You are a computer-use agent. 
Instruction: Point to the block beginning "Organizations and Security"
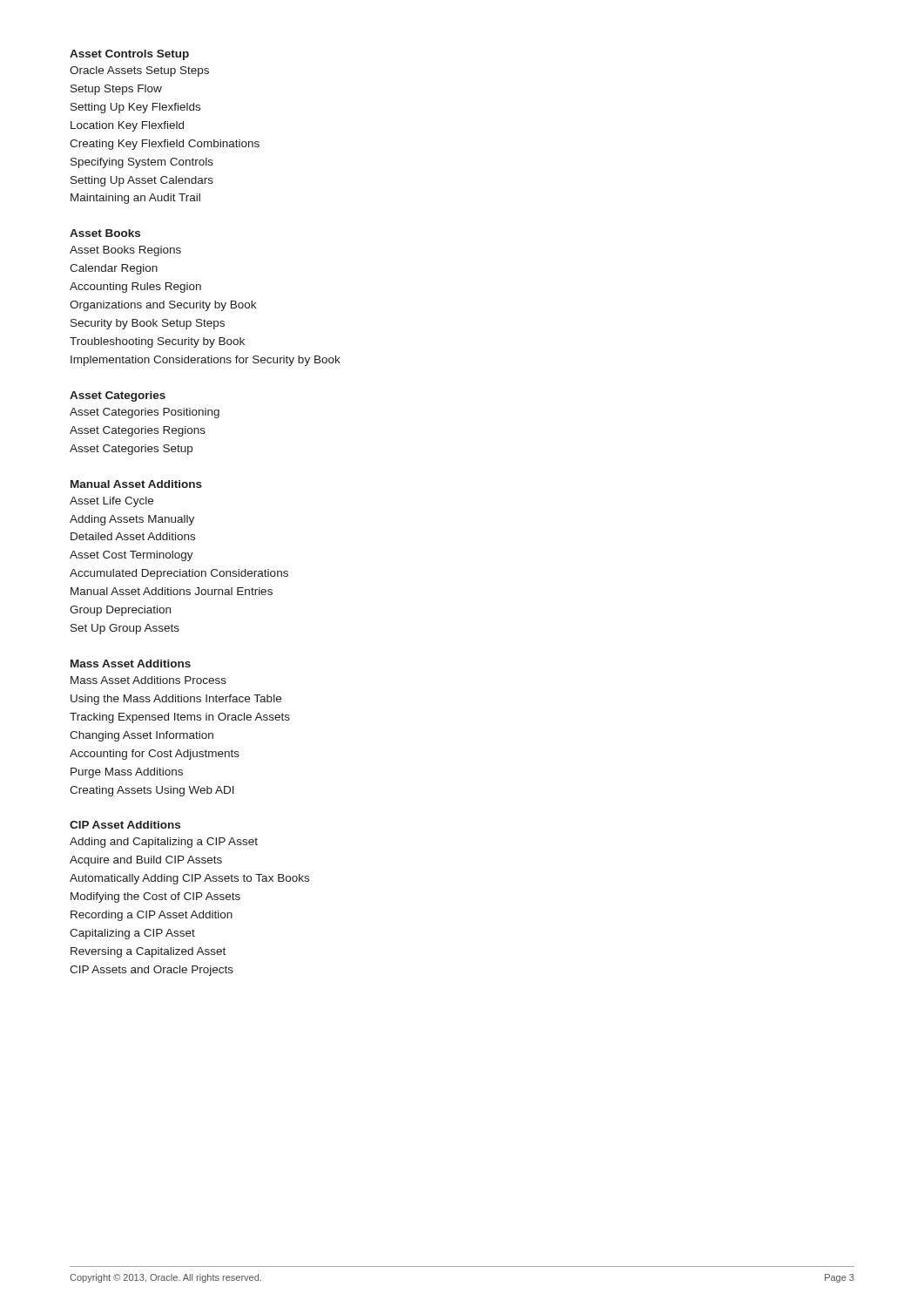tap(163, 305)
